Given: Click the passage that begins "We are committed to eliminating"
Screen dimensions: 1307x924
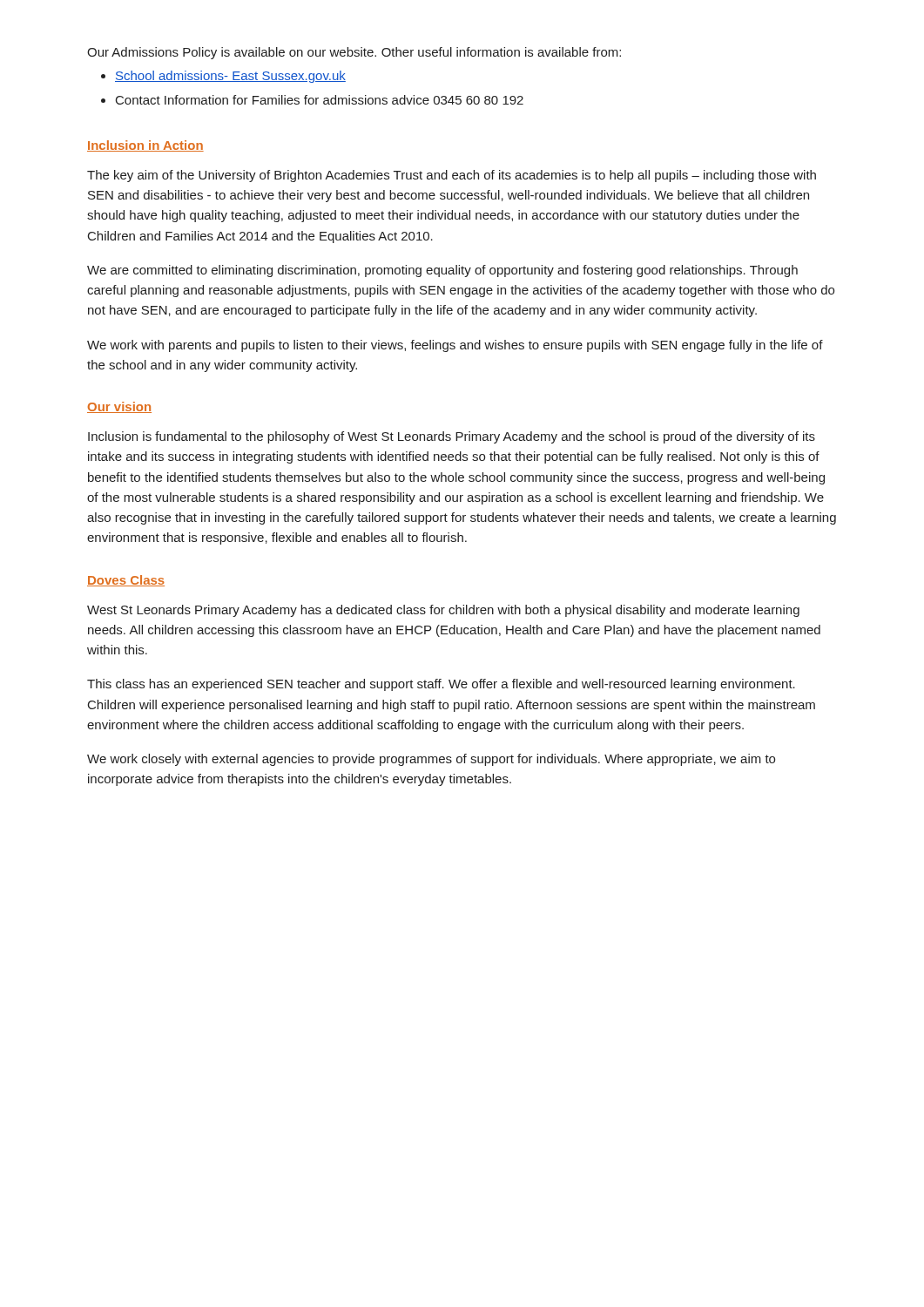Looking at the screenshot, I should [x=461, y=290].
